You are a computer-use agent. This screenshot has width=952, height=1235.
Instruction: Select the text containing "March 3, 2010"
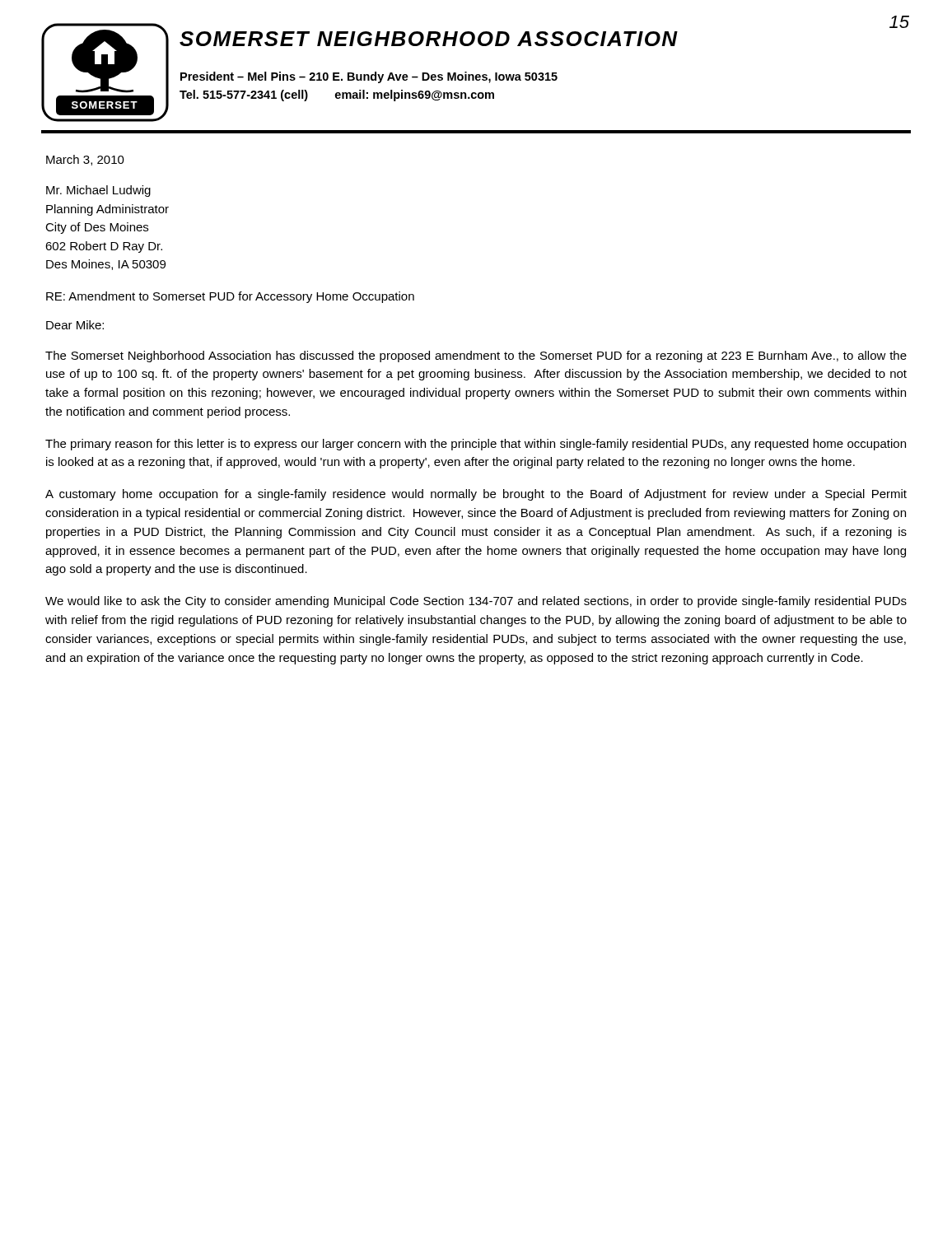pyautogui.click(x=85, y=159)
